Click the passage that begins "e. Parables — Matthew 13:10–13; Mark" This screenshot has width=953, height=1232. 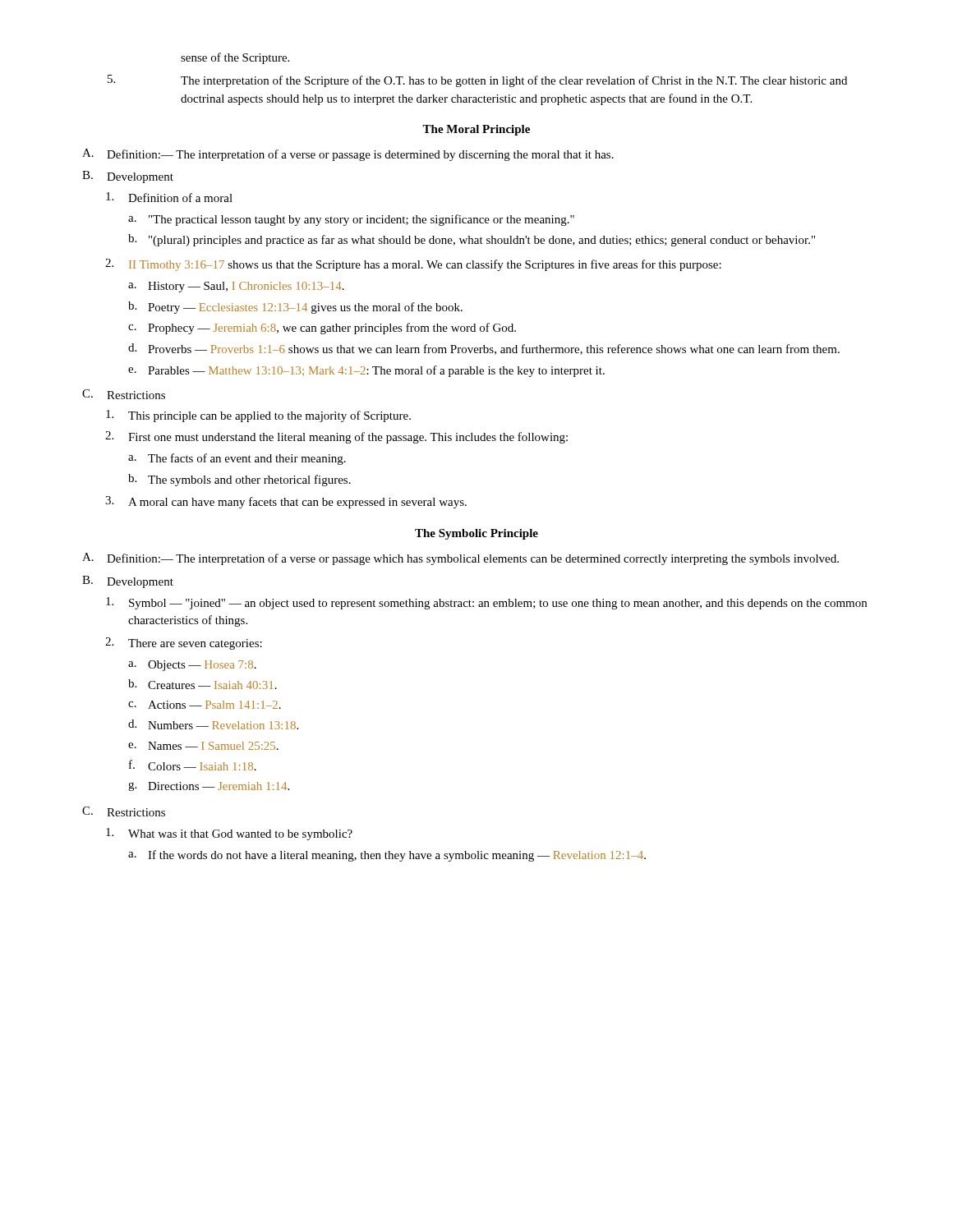(x=500, y=371)
